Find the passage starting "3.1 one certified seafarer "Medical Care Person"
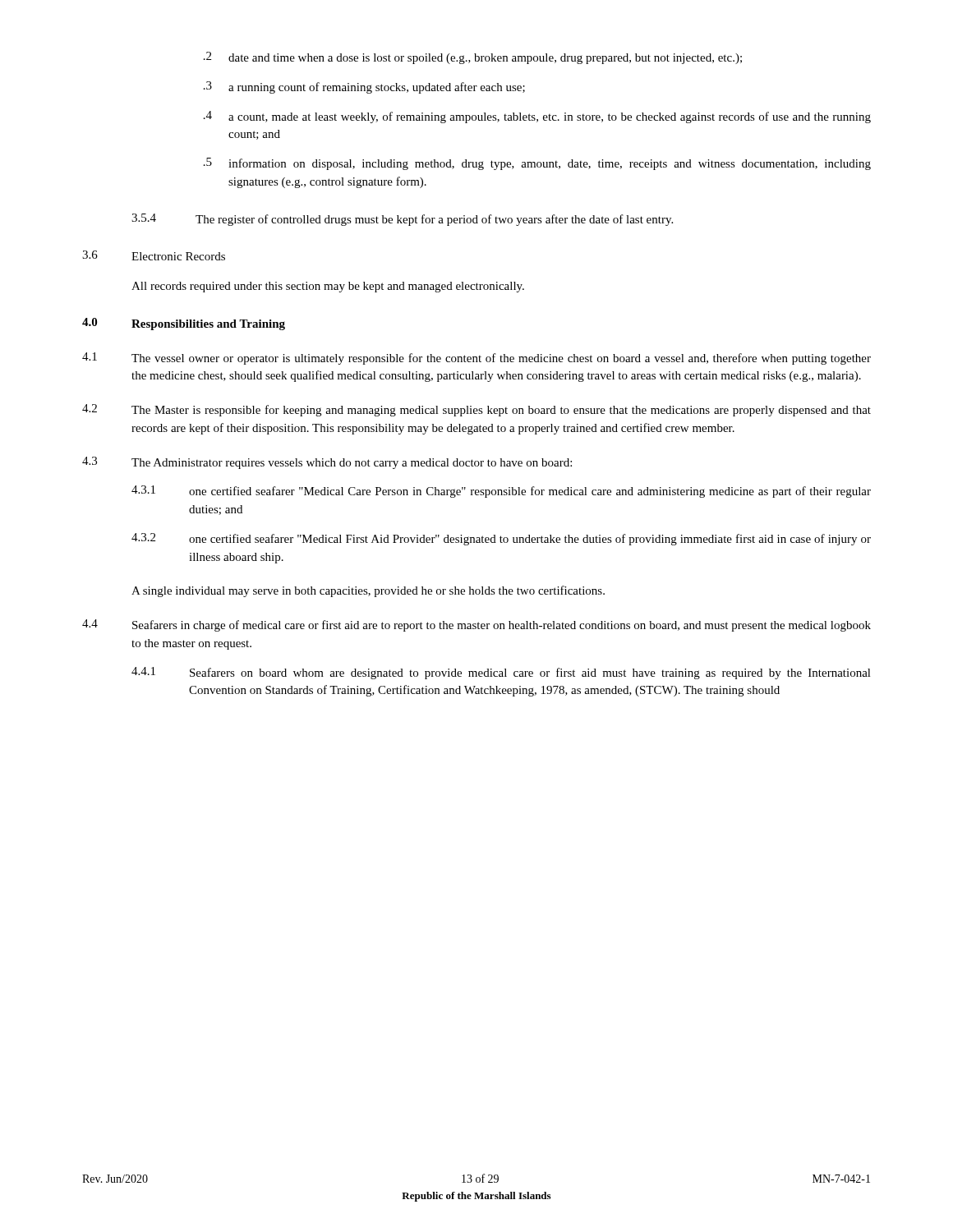953x1232 pixels. pyautogui.click(x=501, y=501)
